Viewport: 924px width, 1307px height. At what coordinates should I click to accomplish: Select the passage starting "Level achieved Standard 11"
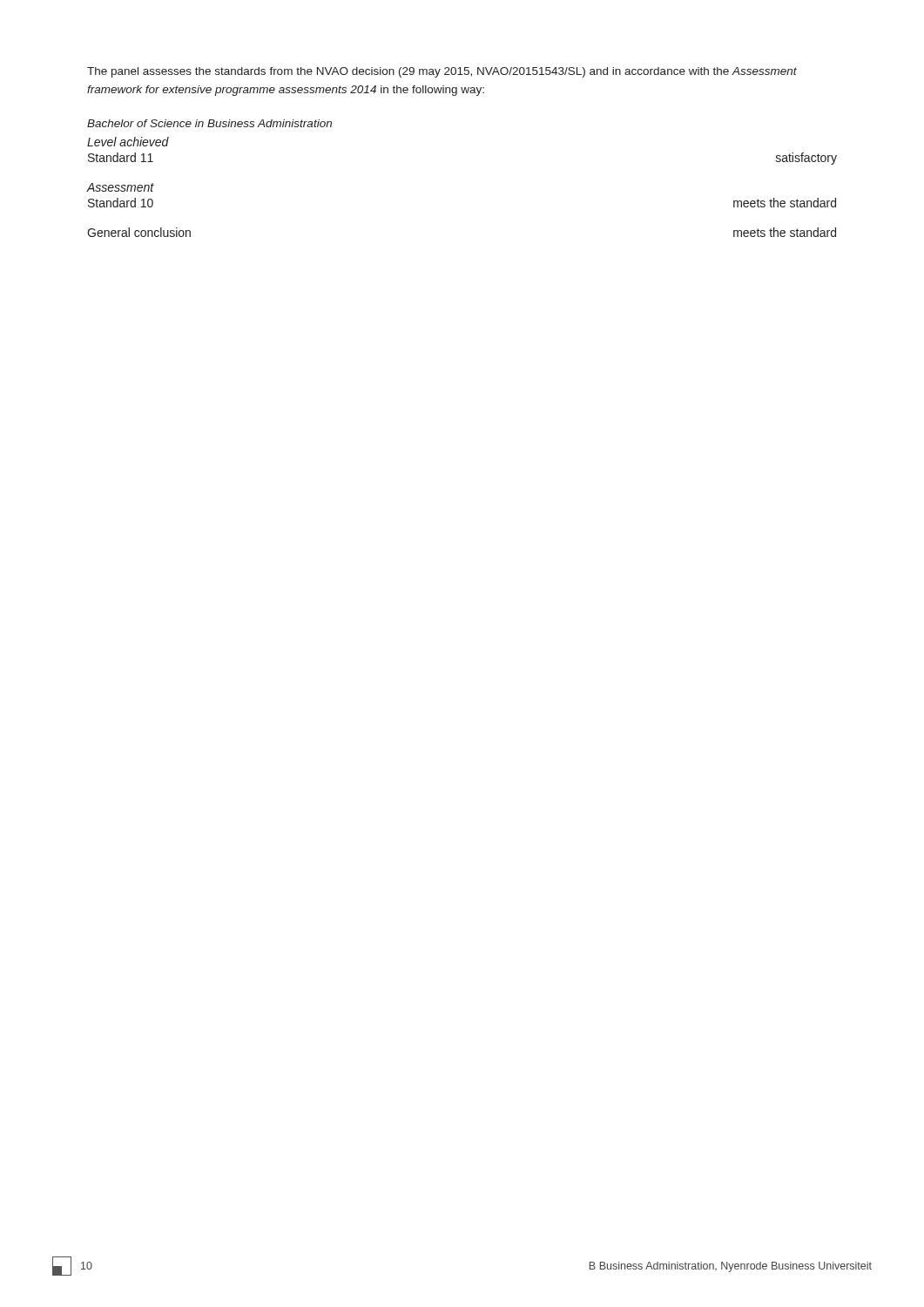128,142
